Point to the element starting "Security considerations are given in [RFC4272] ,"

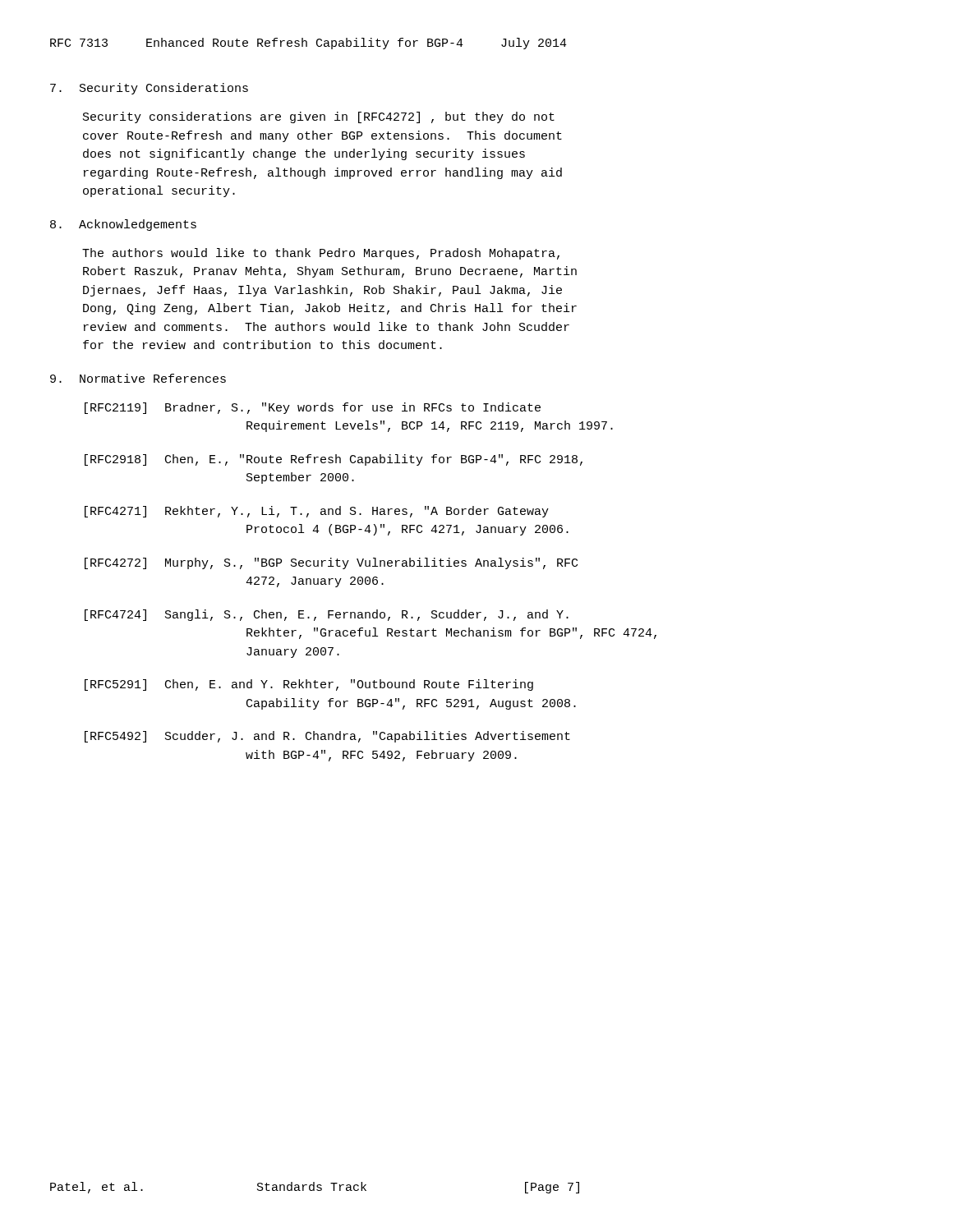pos(322,155)
